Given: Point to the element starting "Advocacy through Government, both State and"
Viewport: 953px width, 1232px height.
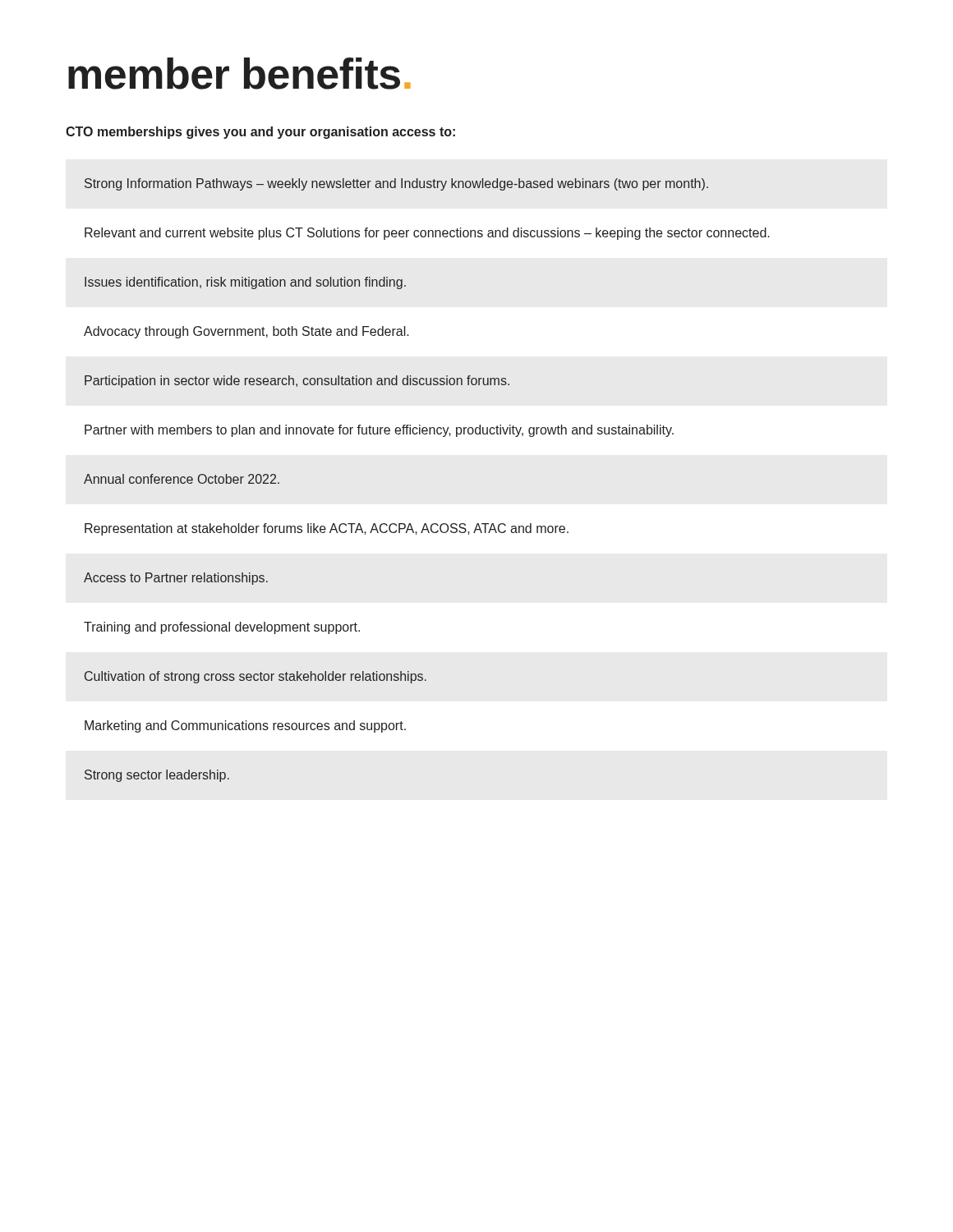Looking at the screenshot, I should point(247,331).
